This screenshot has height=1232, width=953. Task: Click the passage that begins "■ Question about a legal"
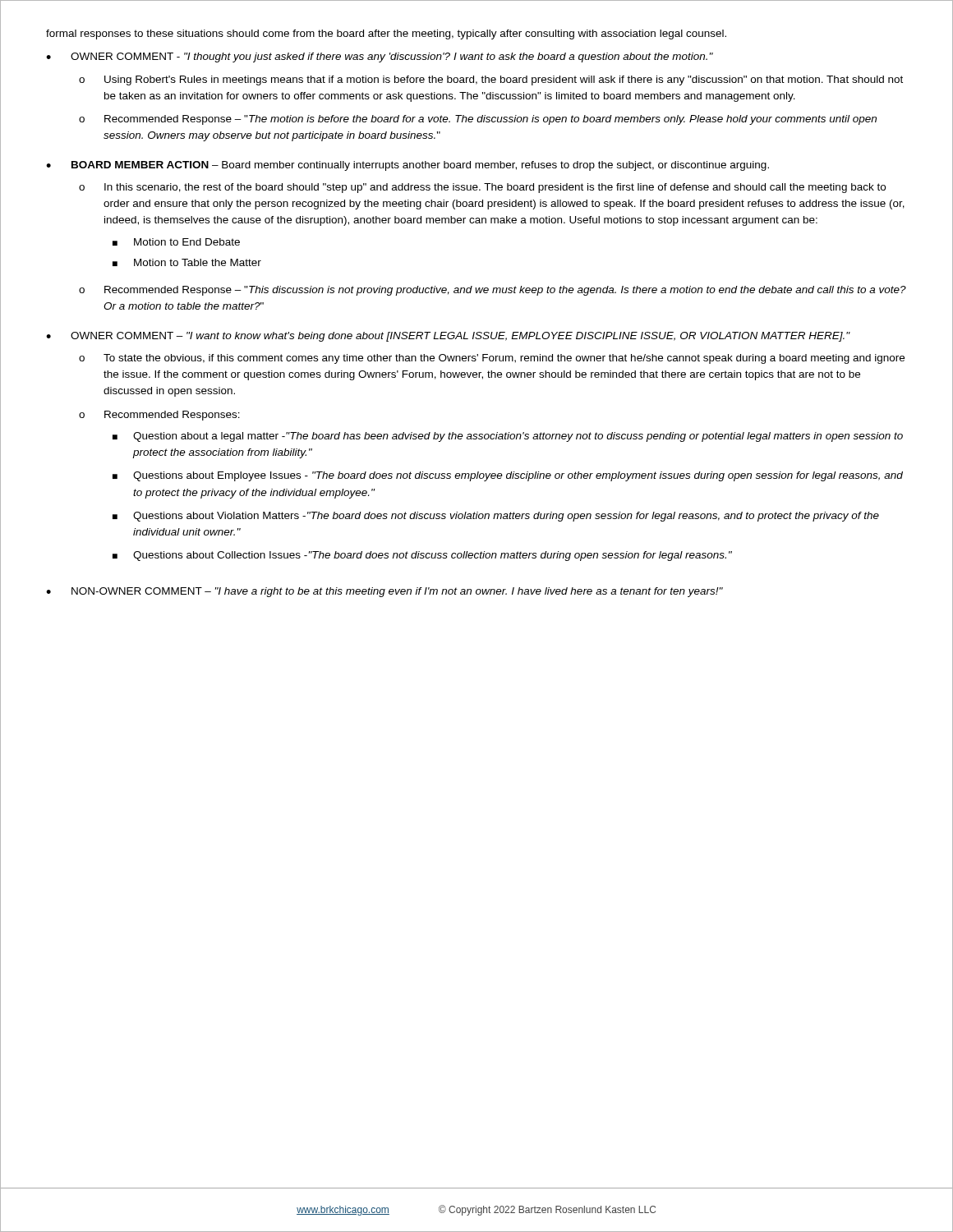[509, 444]
